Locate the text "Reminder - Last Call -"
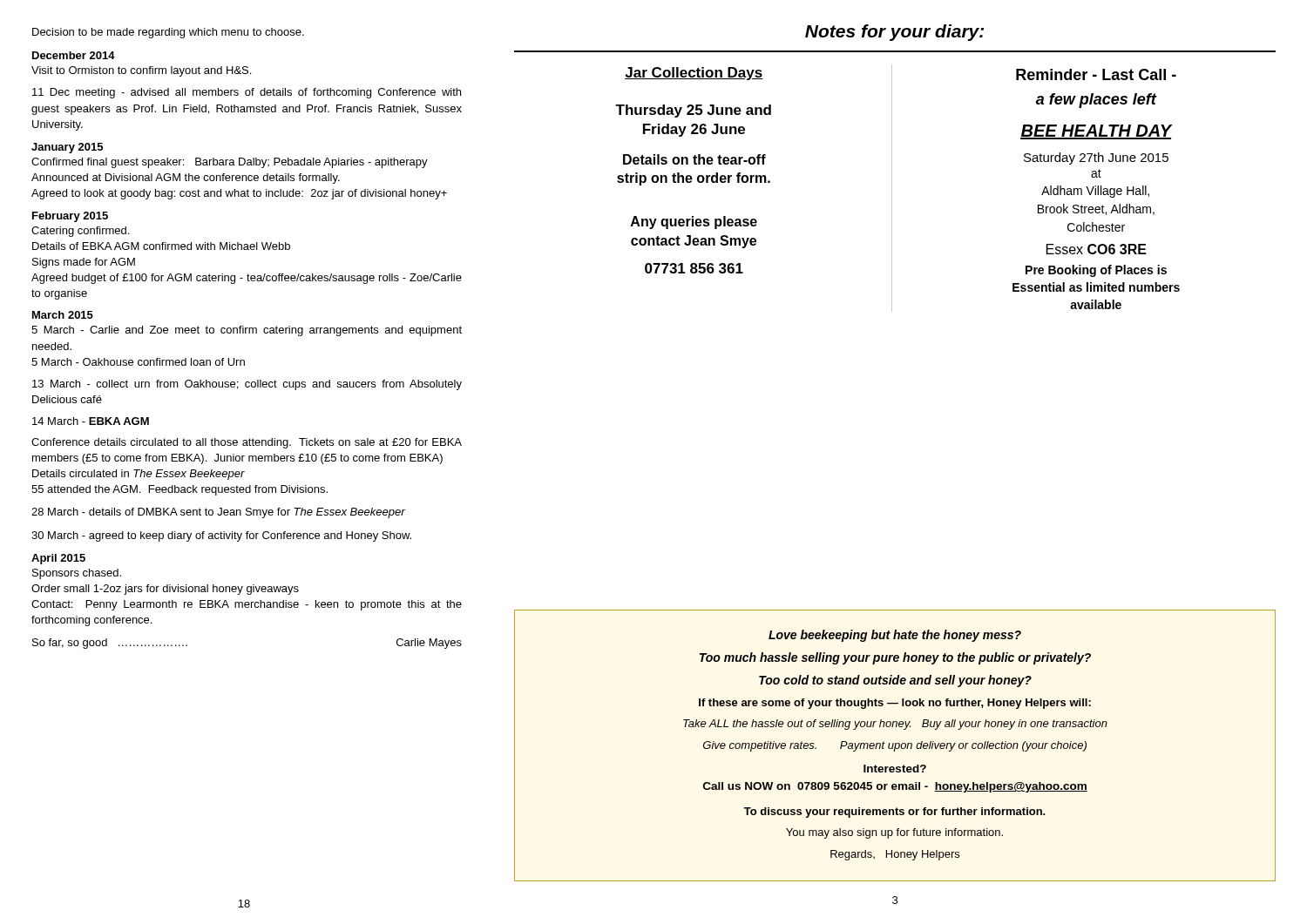 [1096, 75]
